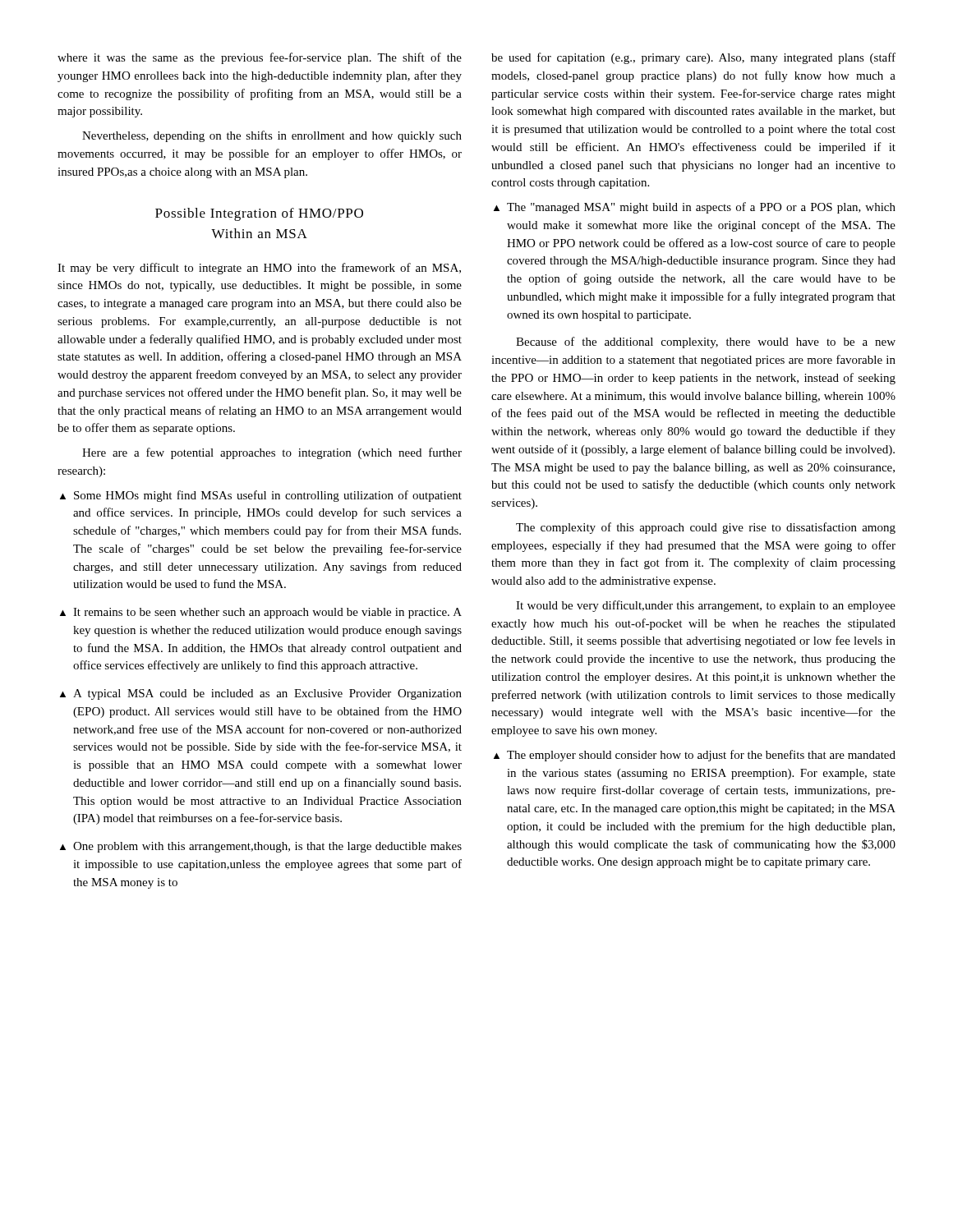Point to the block beginning "▲ The "managed MSA" might"
The height and width of the screenshot is (1232, 953).
(693, 261)
